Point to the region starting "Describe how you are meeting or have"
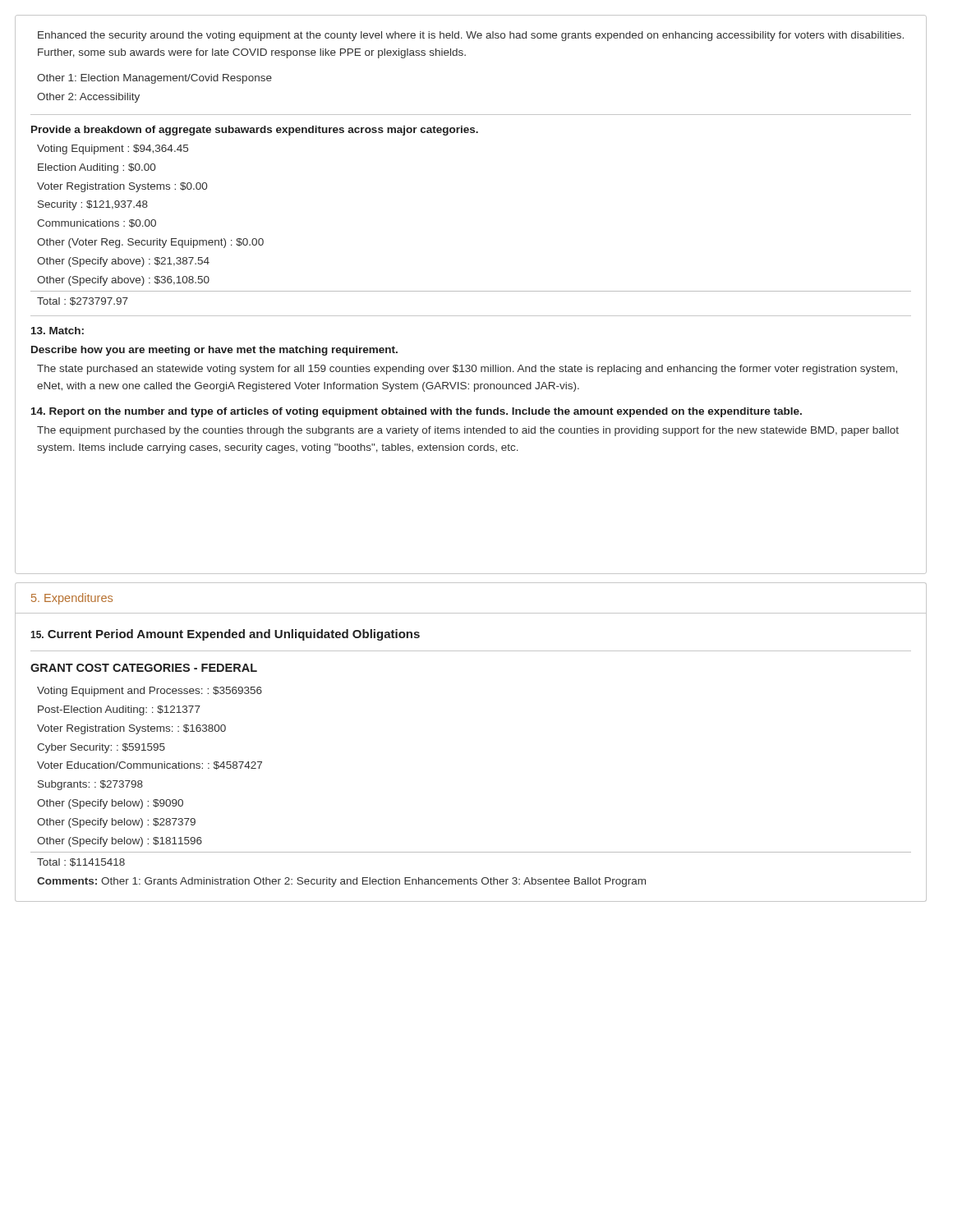 tap(214, 350)
